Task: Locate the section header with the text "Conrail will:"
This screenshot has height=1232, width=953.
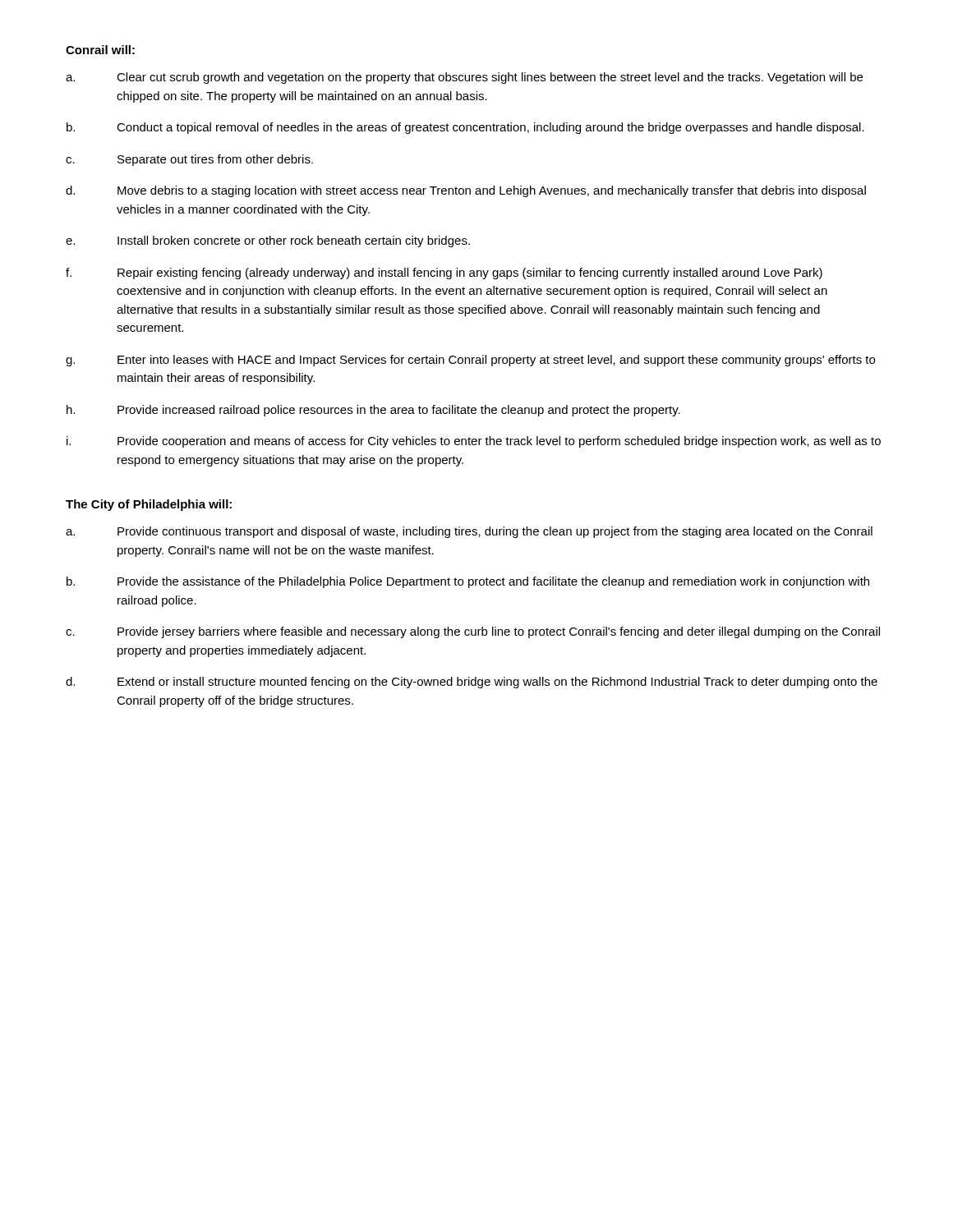Action: coord(101,50)
